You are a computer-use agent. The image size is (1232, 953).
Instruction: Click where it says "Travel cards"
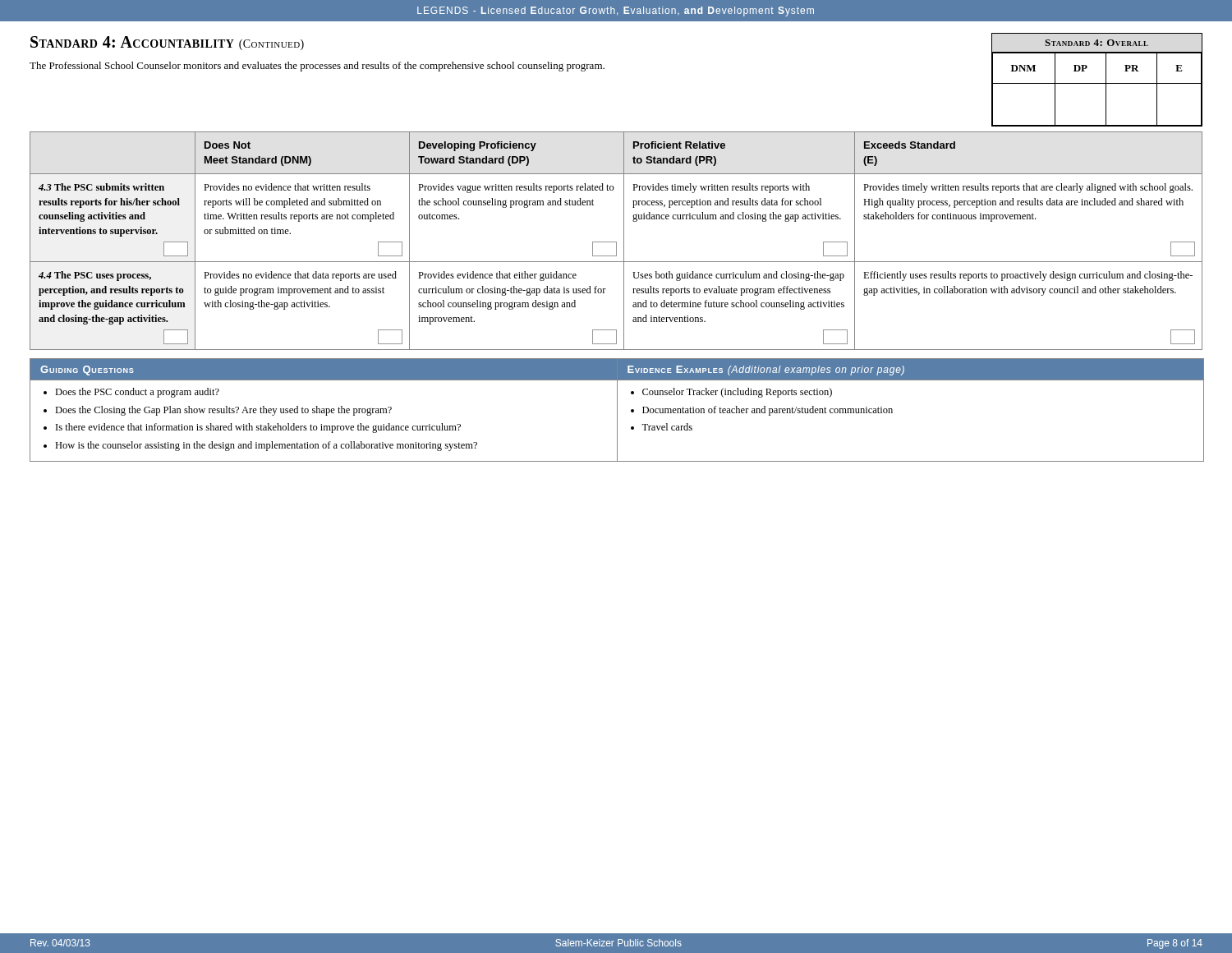click(667, 428)
